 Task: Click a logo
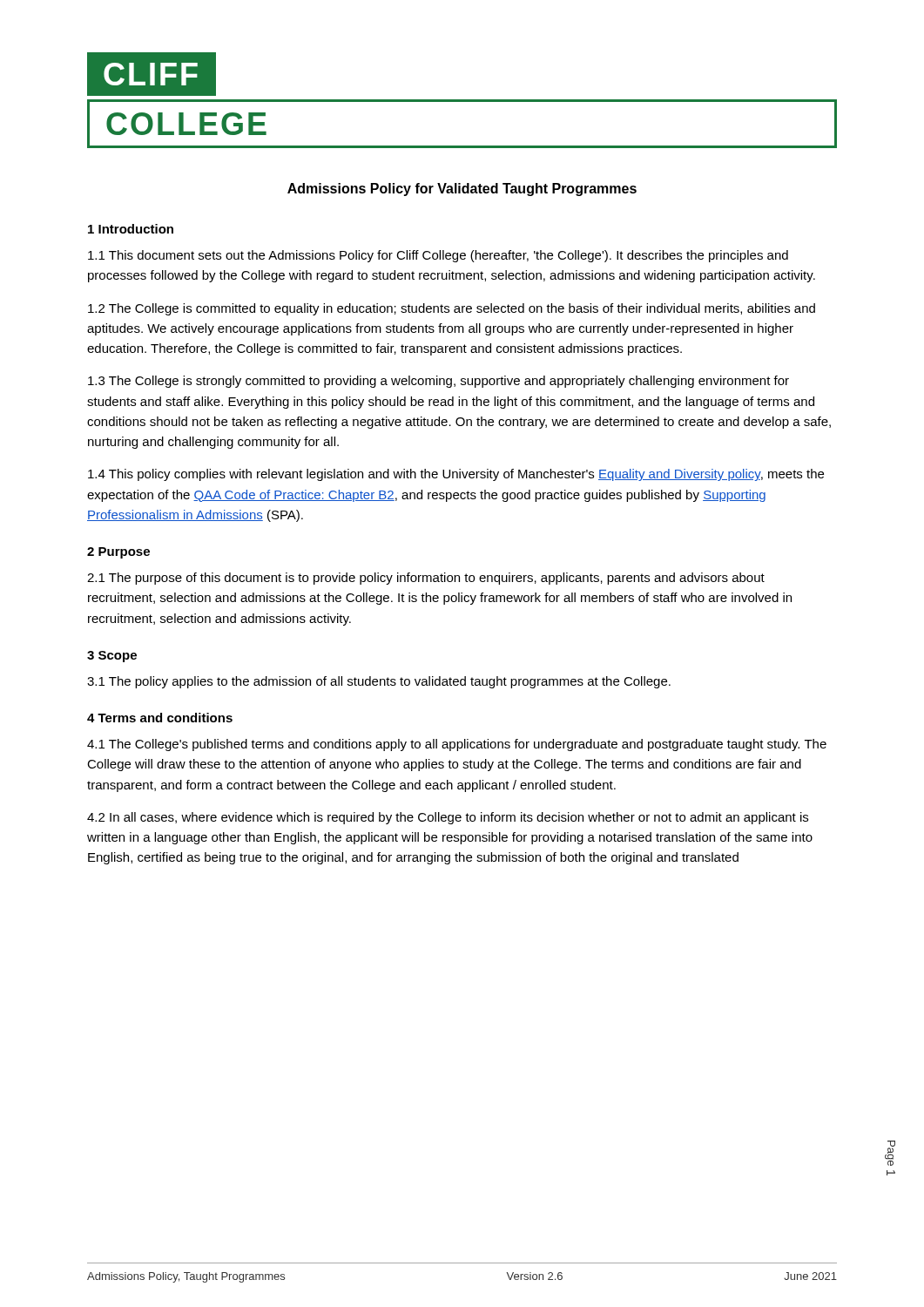[x=462, y=100]
